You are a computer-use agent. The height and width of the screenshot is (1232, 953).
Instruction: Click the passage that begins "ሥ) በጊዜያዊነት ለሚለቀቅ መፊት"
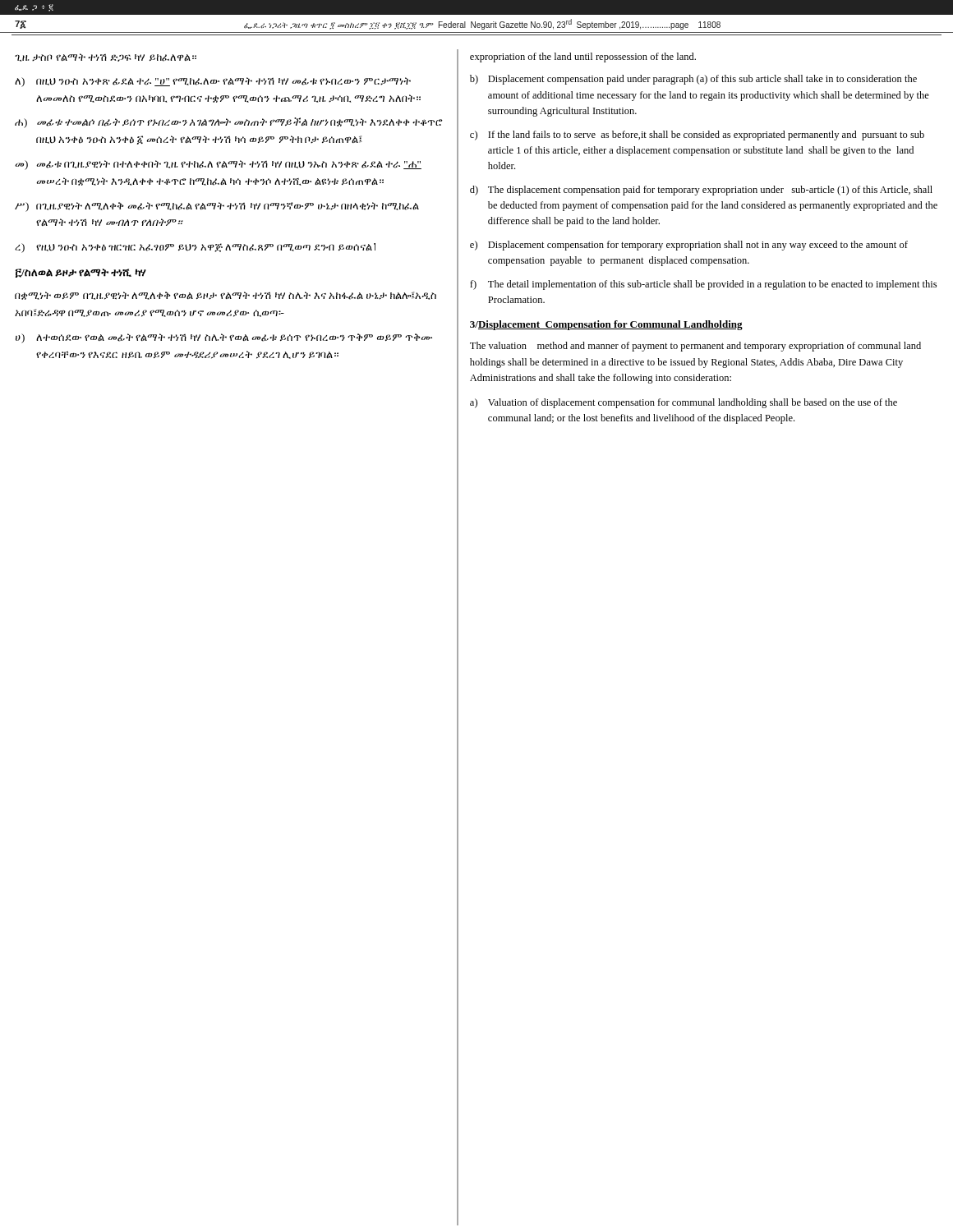tap(231, 215)
